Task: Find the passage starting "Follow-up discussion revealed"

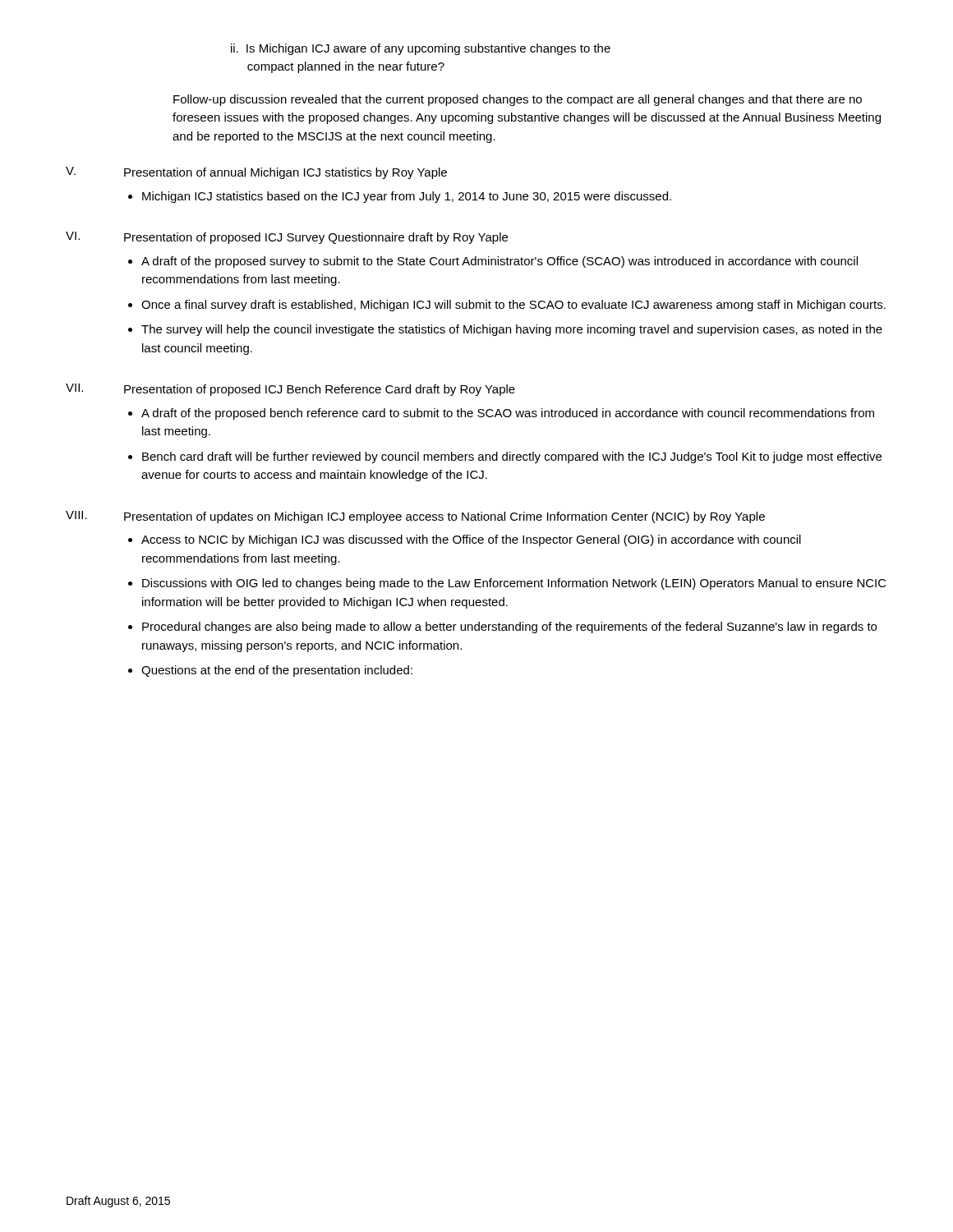Action: pyautogui.click(x=527, y=117)
